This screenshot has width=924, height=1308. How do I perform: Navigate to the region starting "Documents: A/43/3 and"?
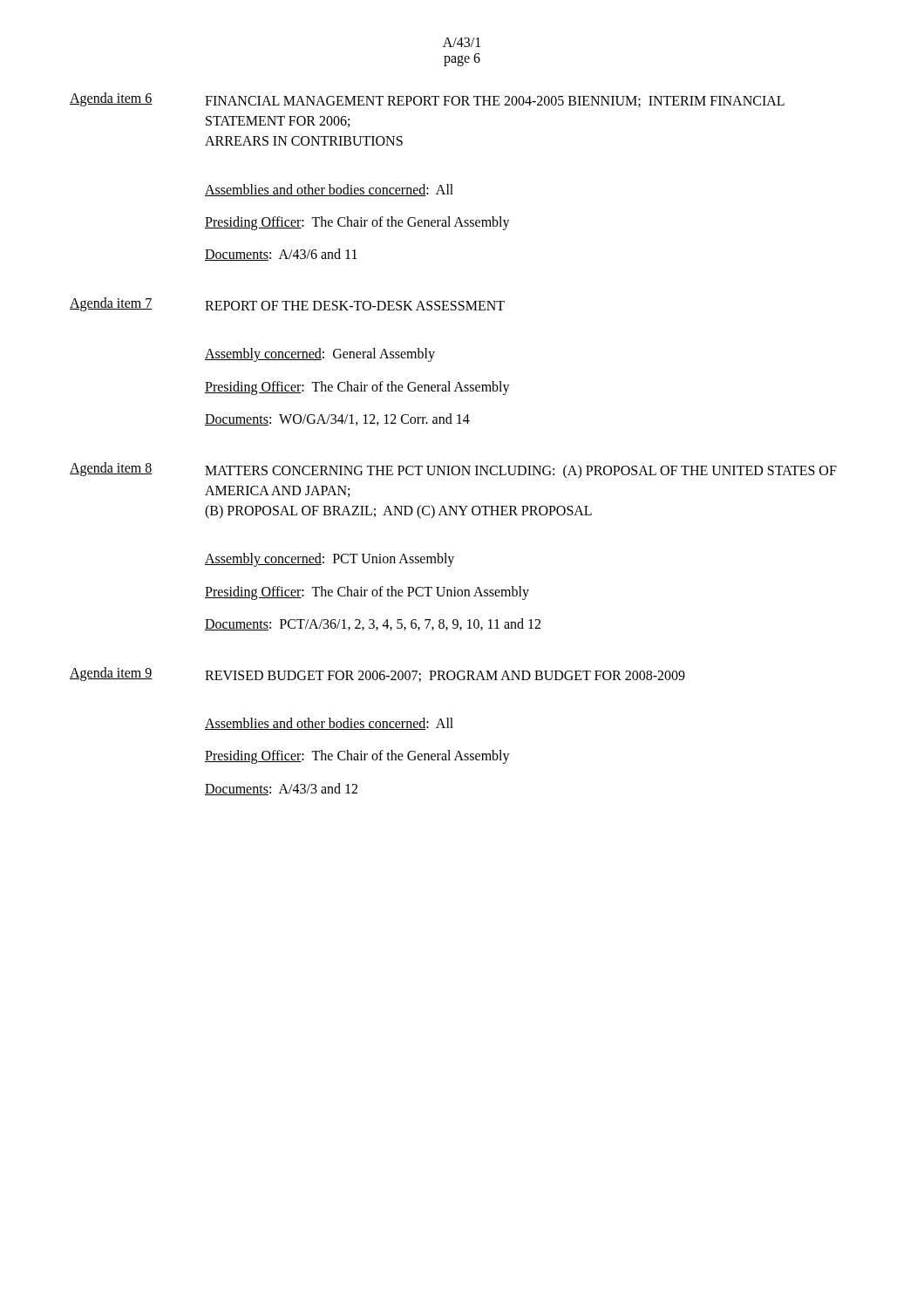pyautogui.click(x=282, y=788)
